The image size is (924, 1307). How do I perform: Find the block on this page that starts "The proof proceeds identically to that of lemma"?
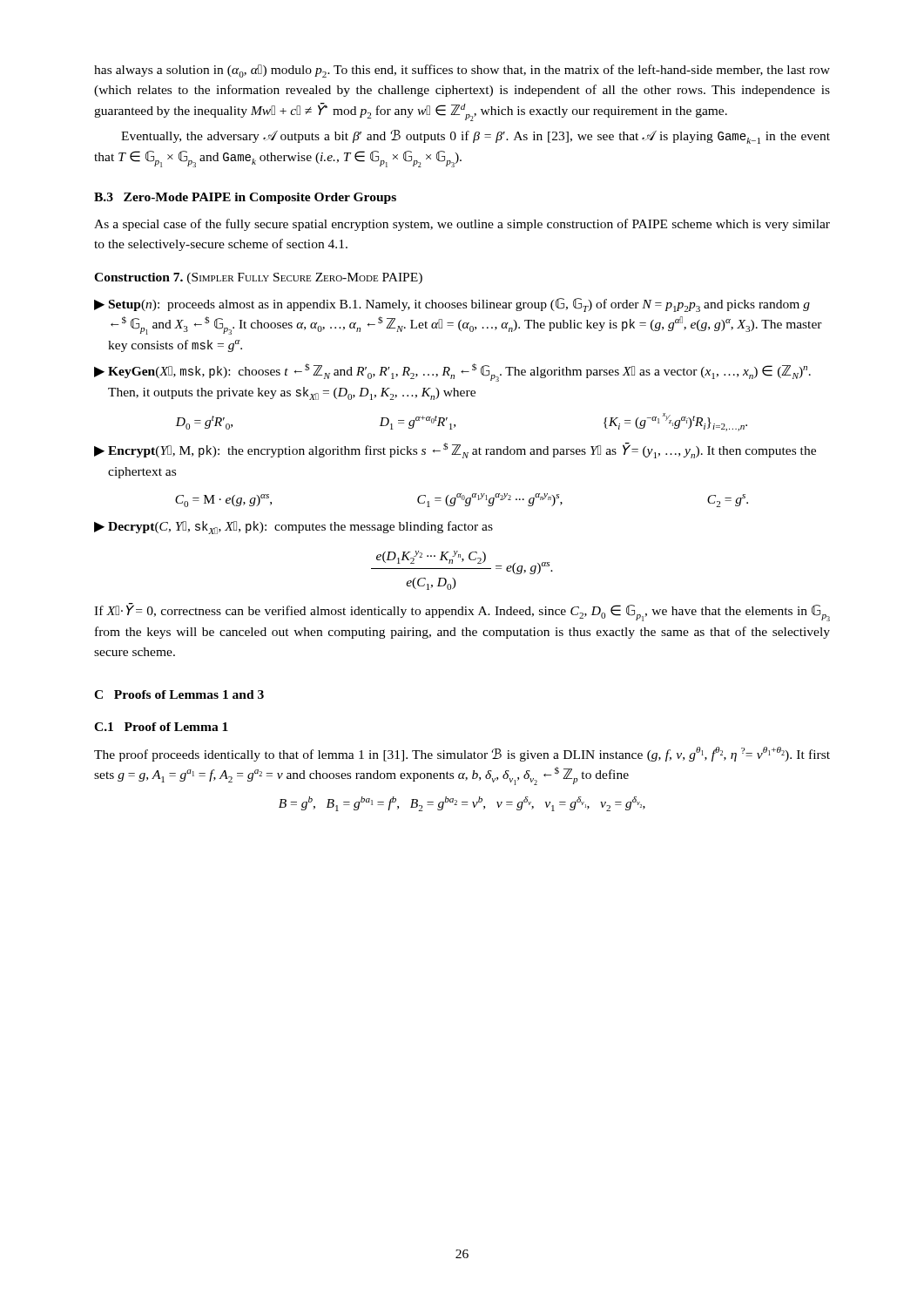(462, 764)
